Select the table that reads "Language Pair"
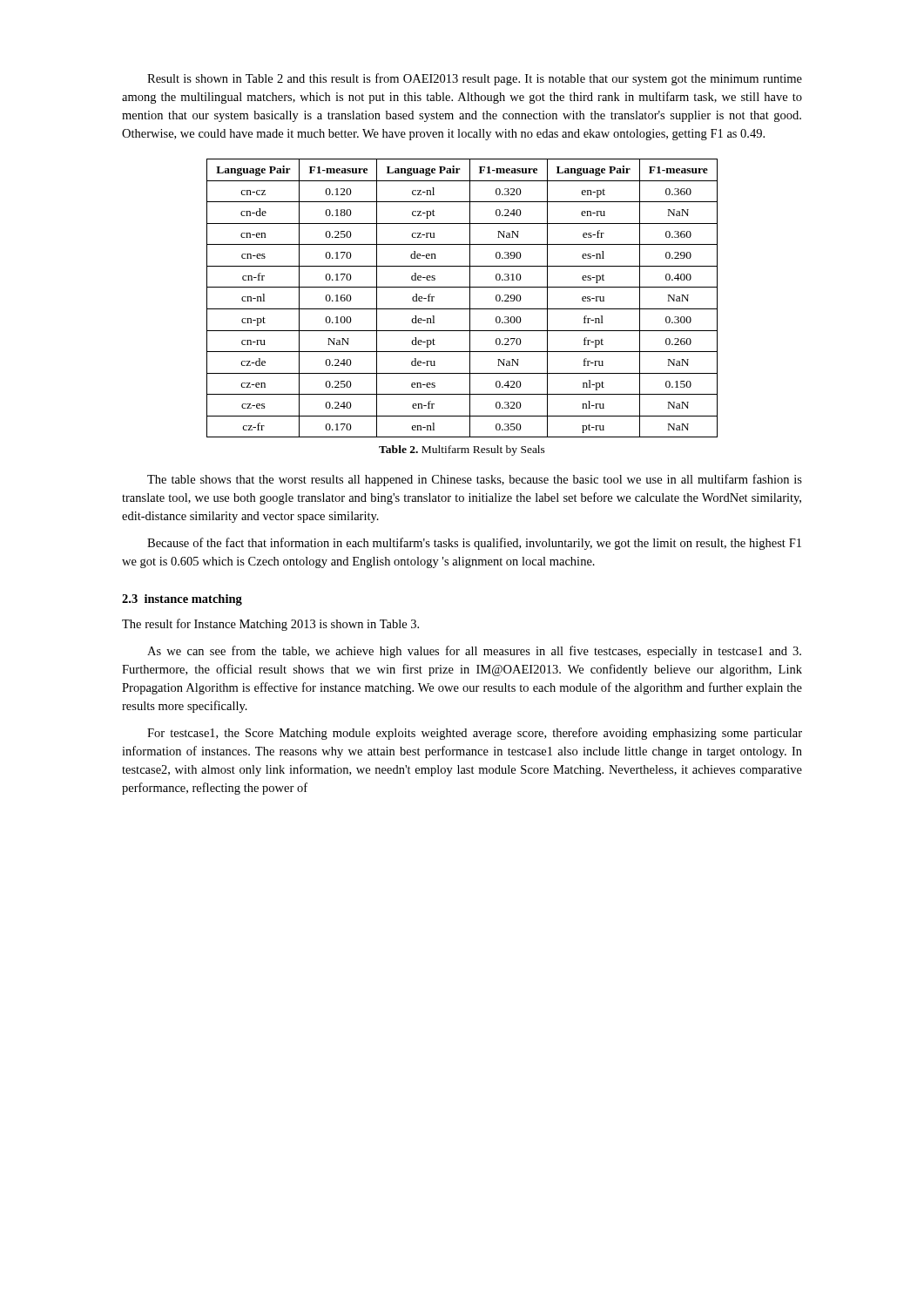Viewport: 924px width, 1307px height. click(462, 298)
